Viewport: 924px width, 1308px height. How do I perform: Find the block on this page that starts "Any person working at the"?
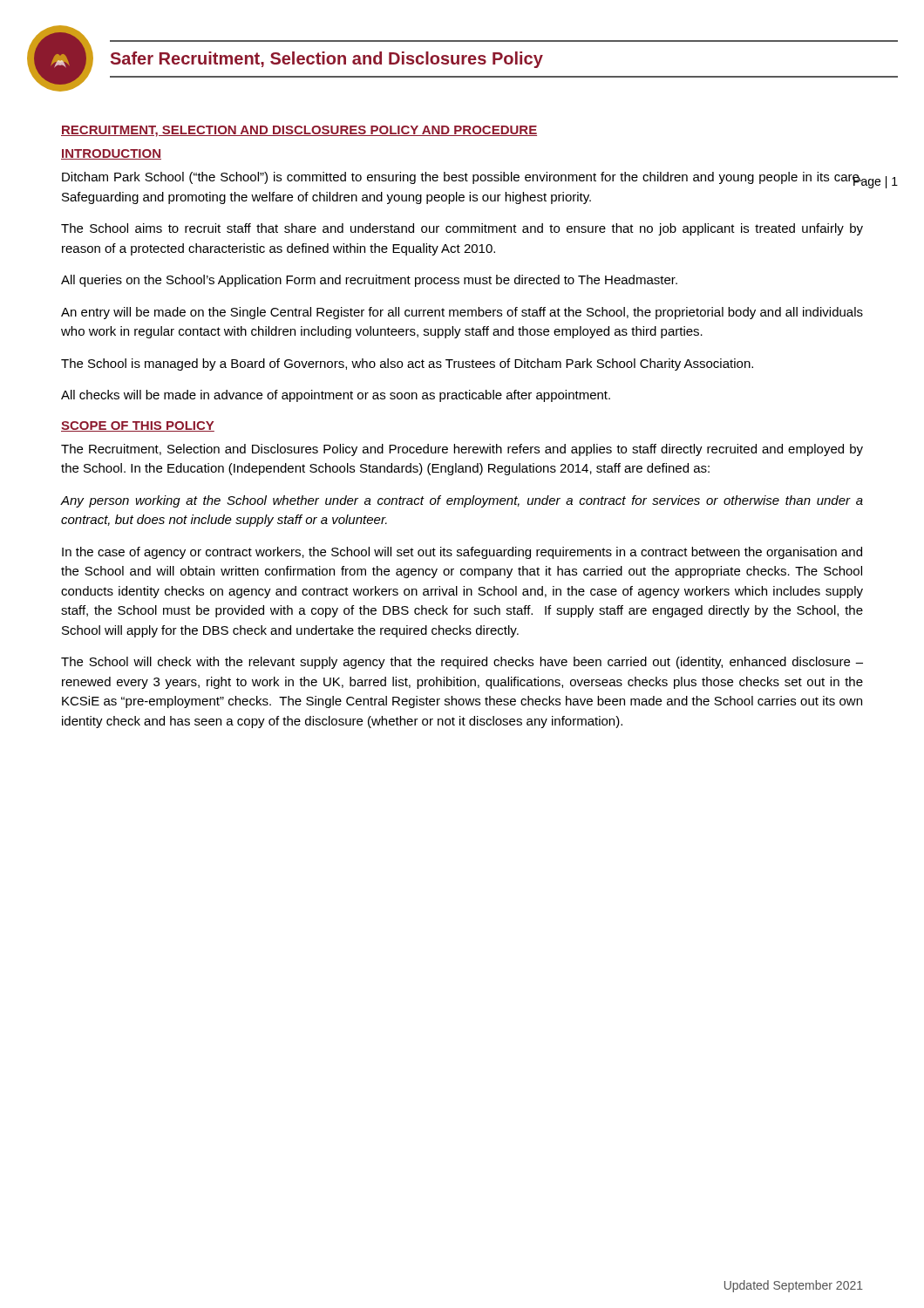click(x=462, y=509)
